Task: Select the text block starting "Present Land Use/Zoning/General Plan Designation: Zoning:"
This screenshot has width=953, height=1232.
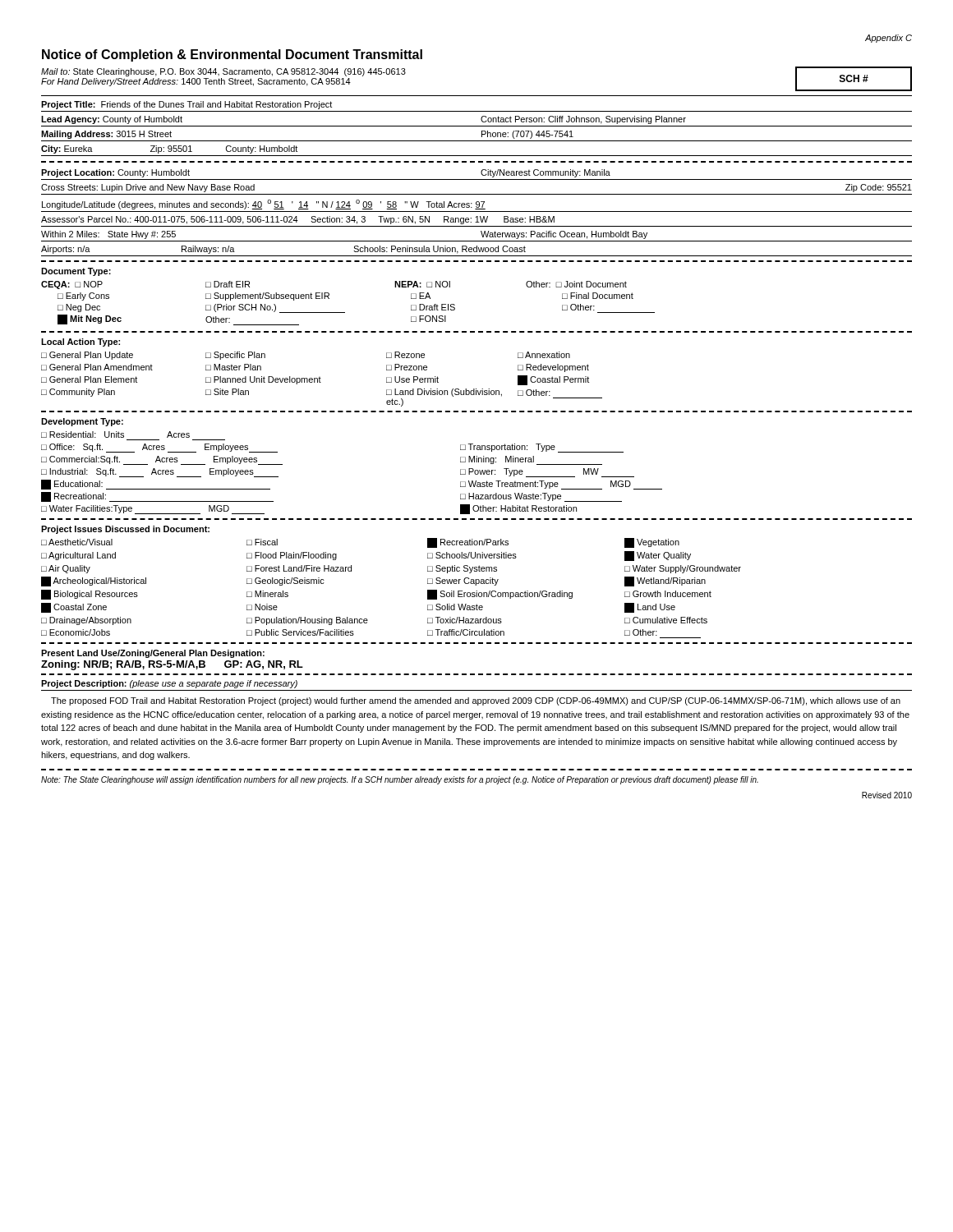Action: pyautogui.click(x=172, y=659)
